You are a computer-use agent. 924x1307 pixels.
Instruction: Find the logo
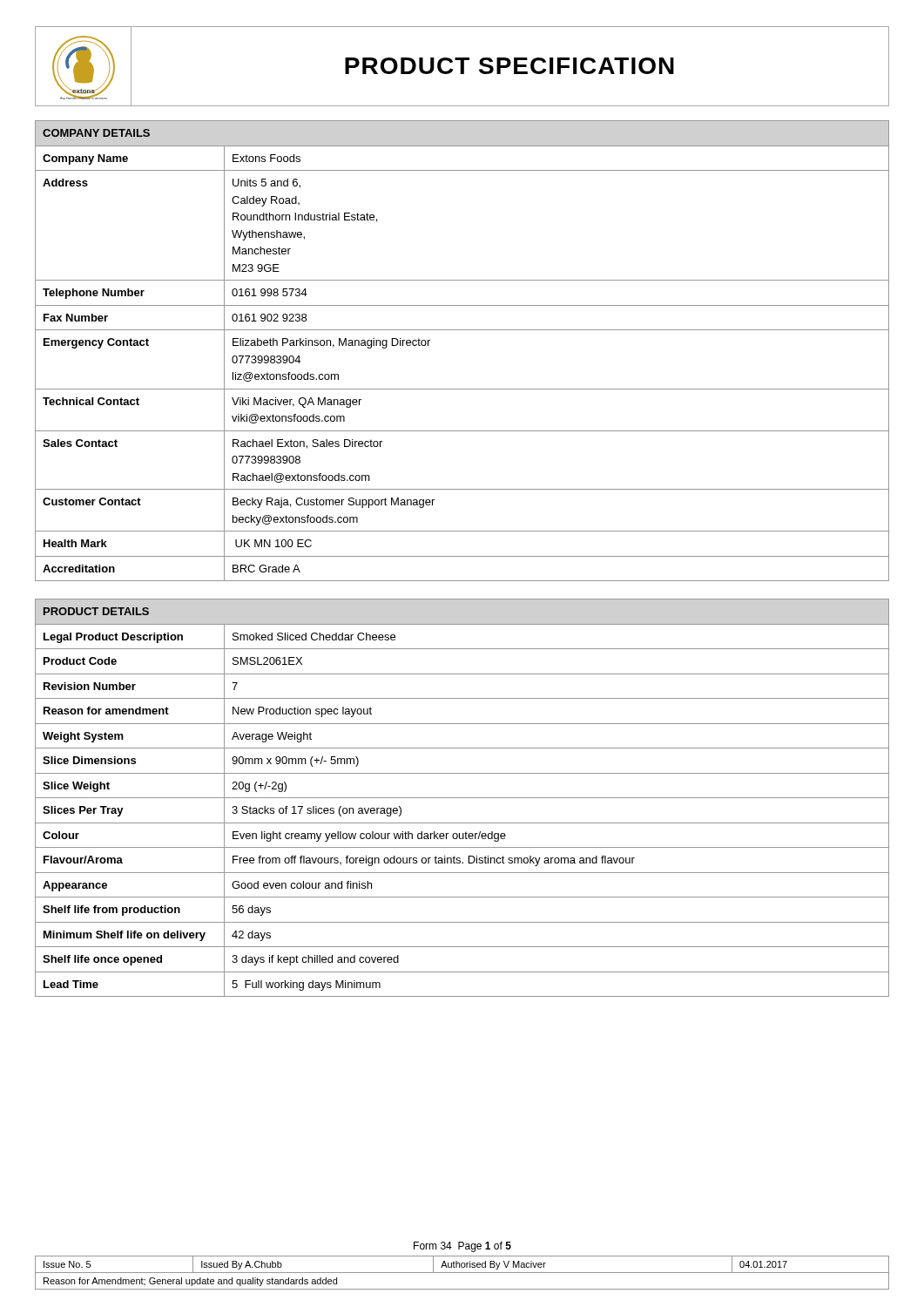pyautogui.click(x=84, y=66)
